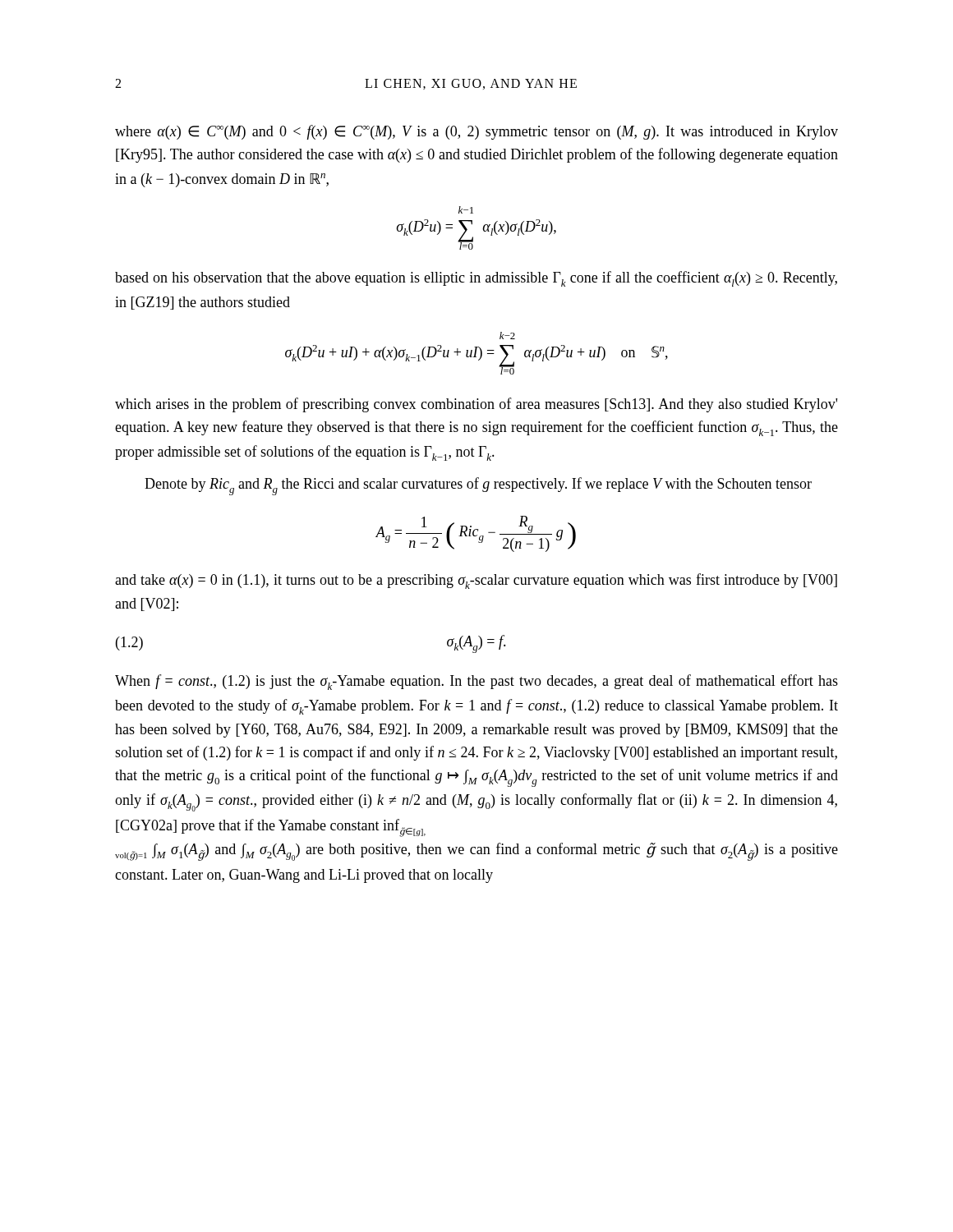Find the formula with the text "(1.2) σk(Ag) ="
The height and width of the screenshot is (1232, 953).
[134, 644]
